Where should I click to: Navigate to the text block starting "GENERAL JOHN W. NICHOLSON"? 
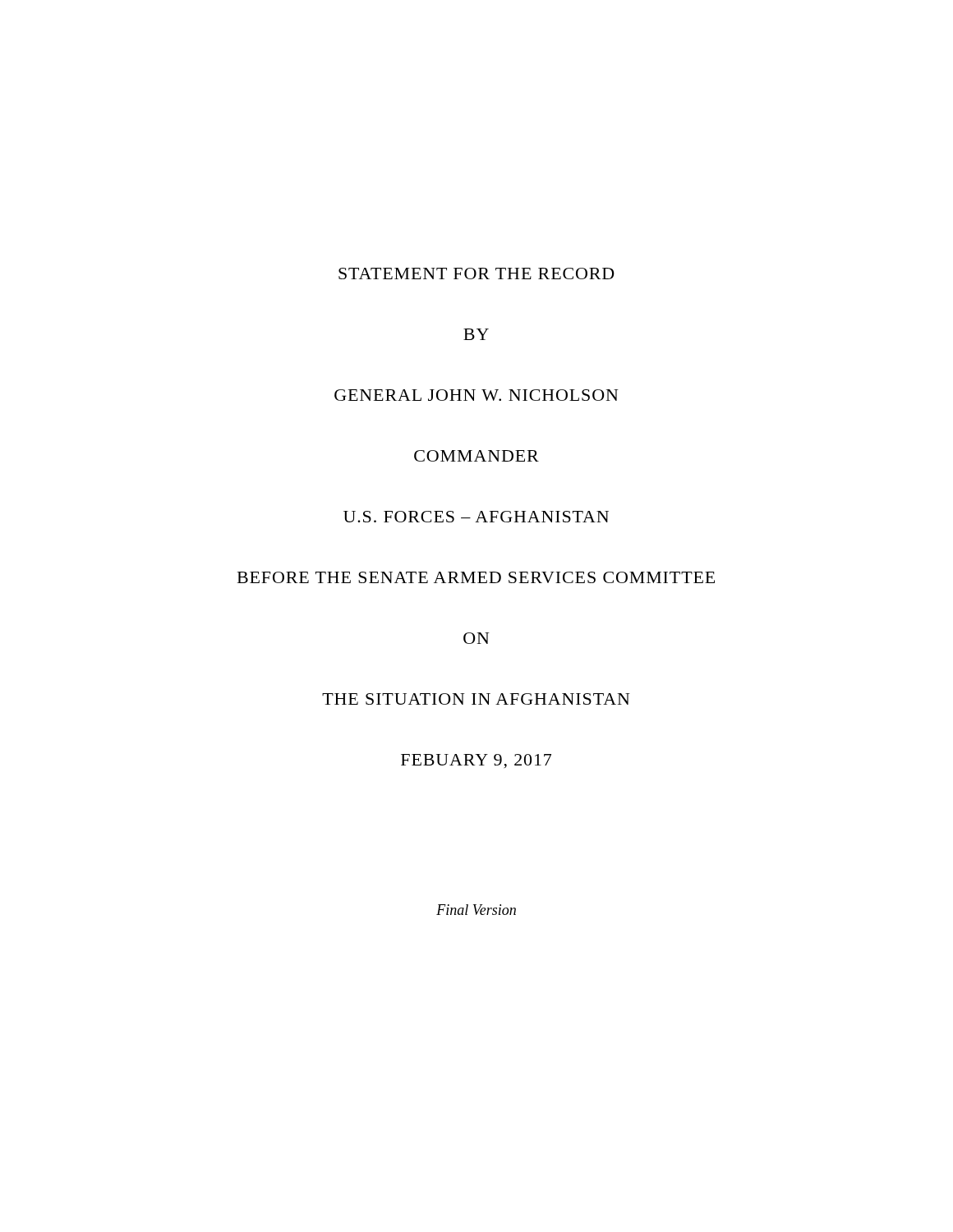point(476,395)
